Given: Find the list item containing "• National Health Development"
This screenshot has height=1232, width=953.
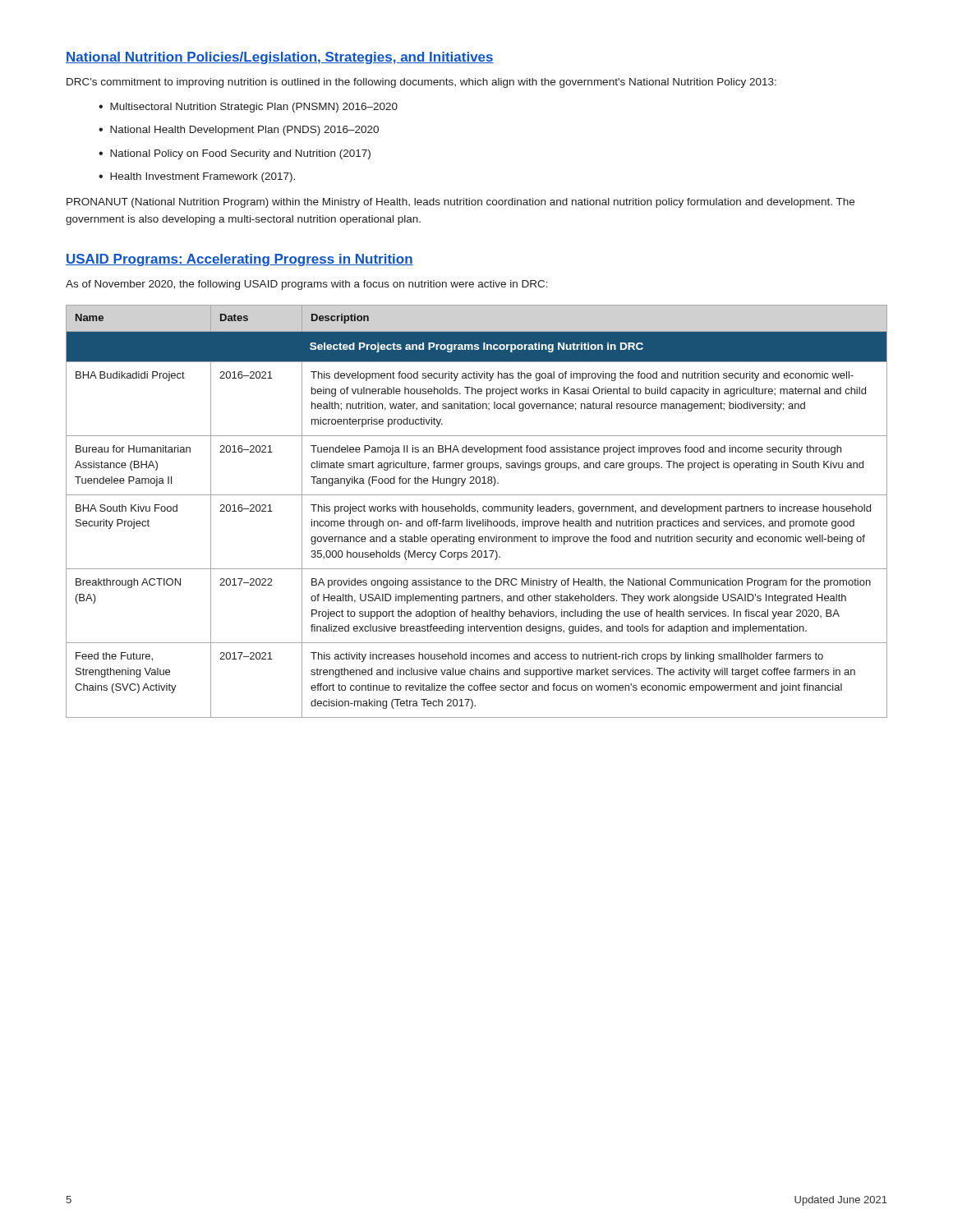Looking at the screenshot, I should 239,130.
